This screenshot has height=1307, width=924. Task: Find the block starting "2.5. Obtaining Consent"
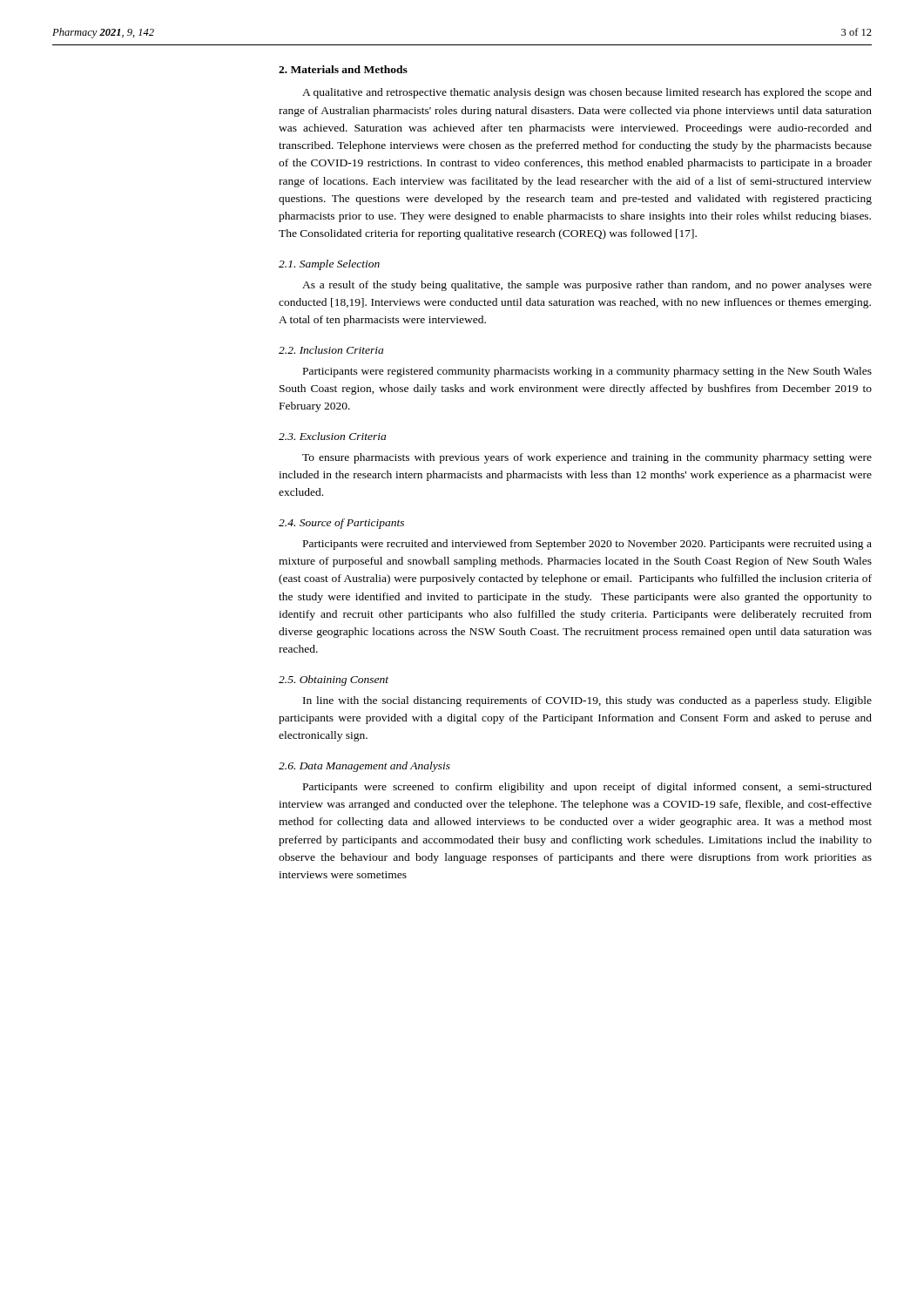[x=334, y=679]
